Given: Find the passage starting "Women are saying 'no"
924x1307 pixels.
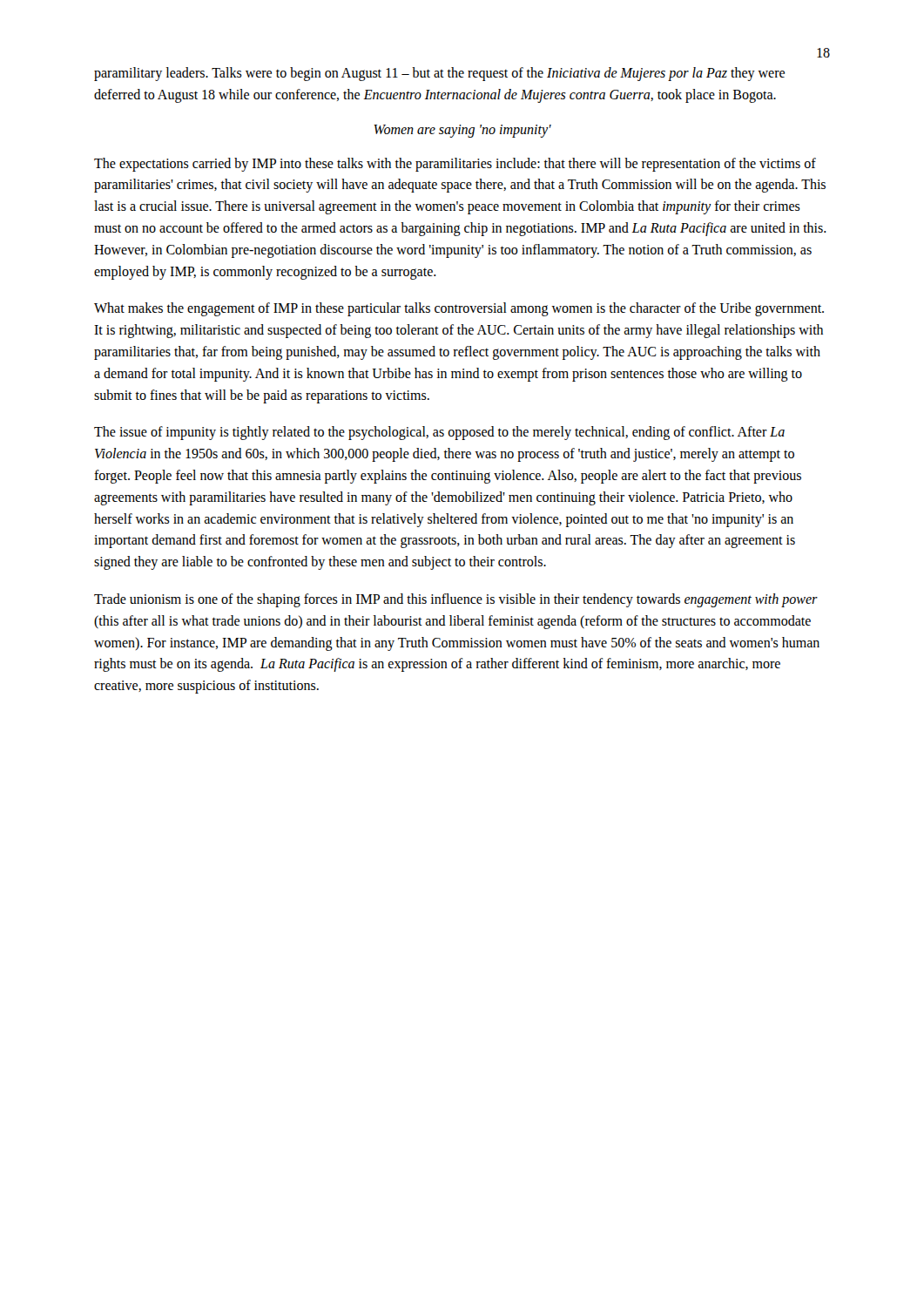Looking at the screenshot, I should (x=462, y=129).
